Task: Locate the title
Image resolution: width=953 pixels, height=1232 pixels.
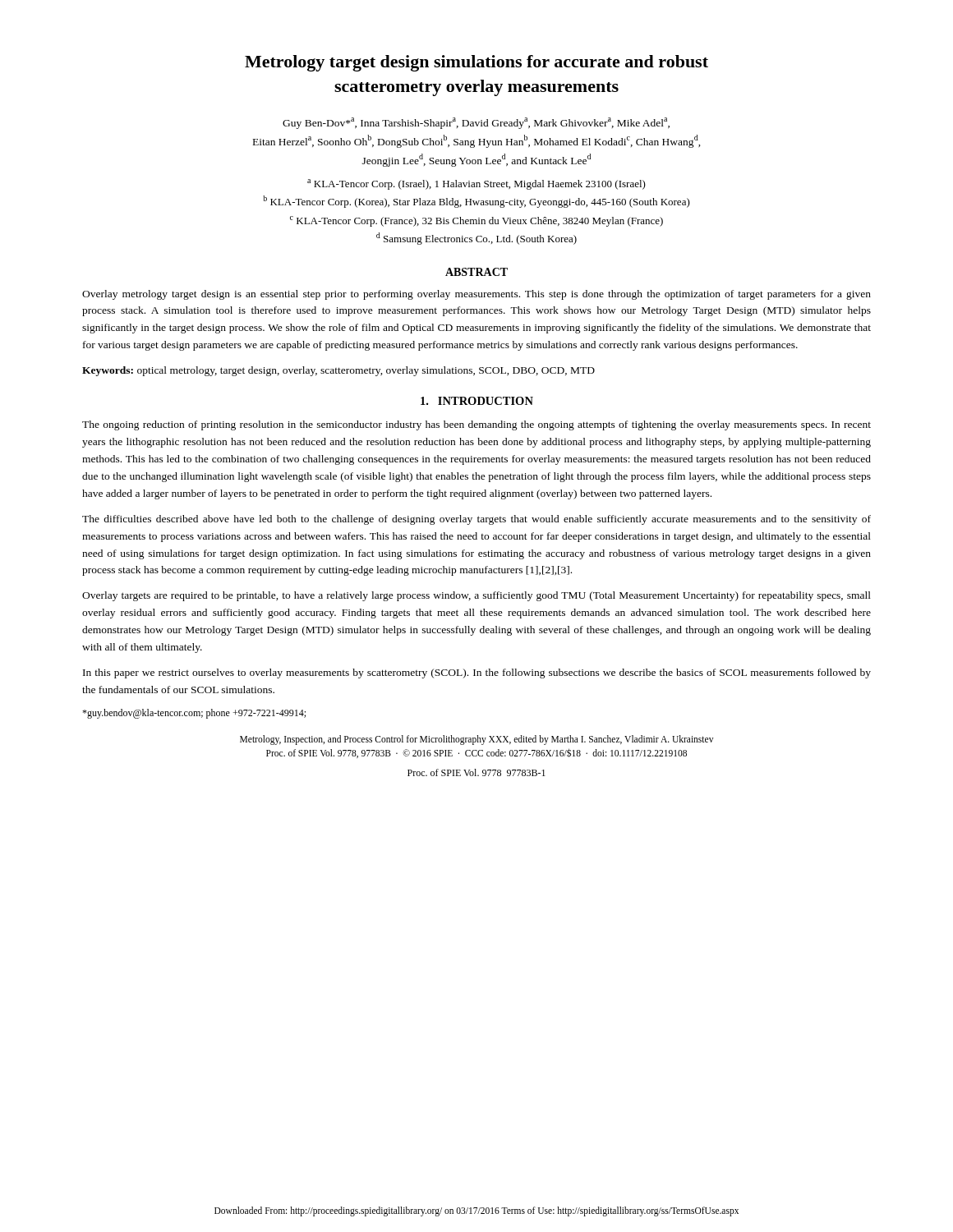Action: click(476, 74)
